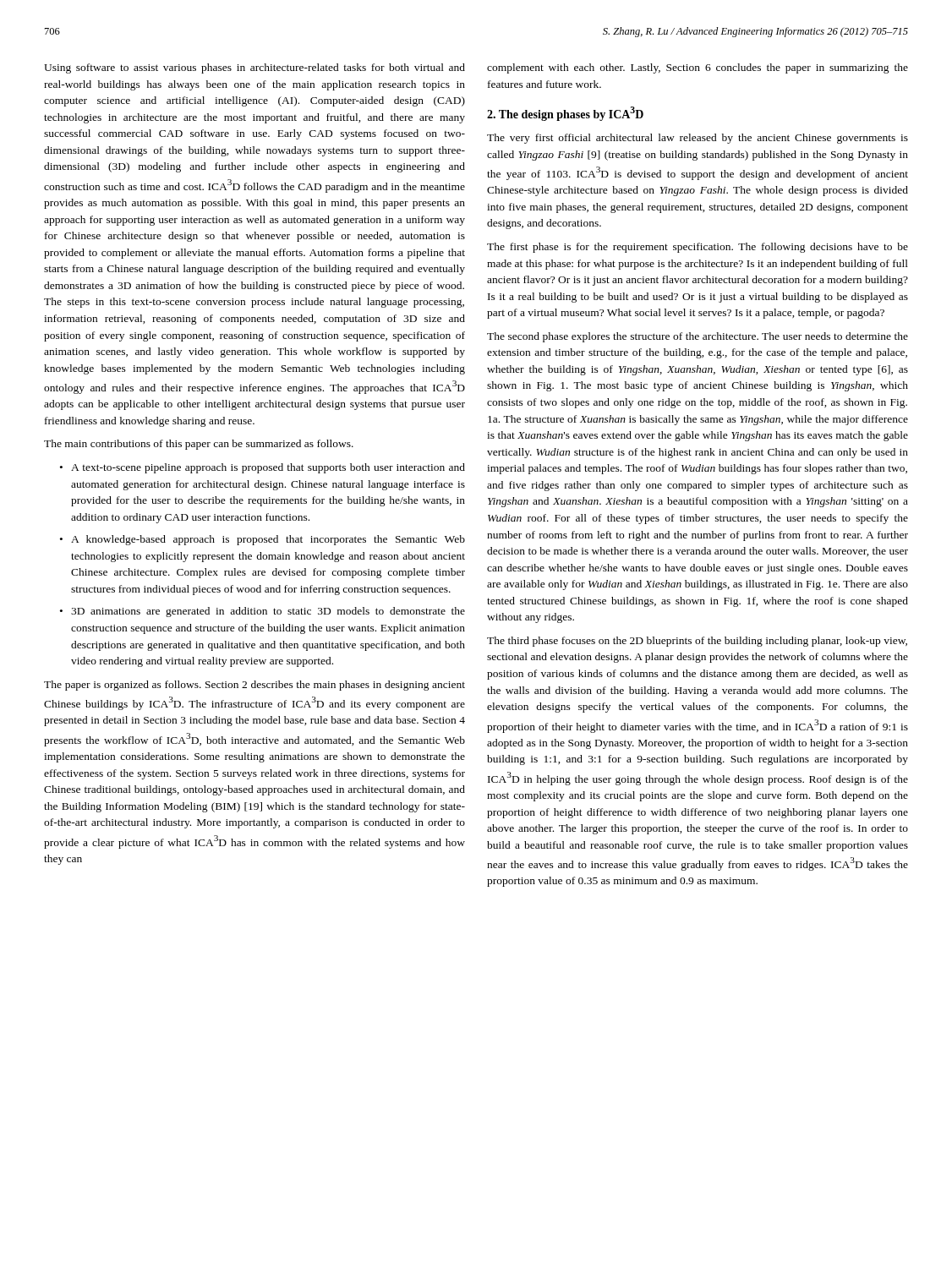Click the passage that begins "A text-to-scene pipeline approach is proposed that supports"

[x=268, y=492]
